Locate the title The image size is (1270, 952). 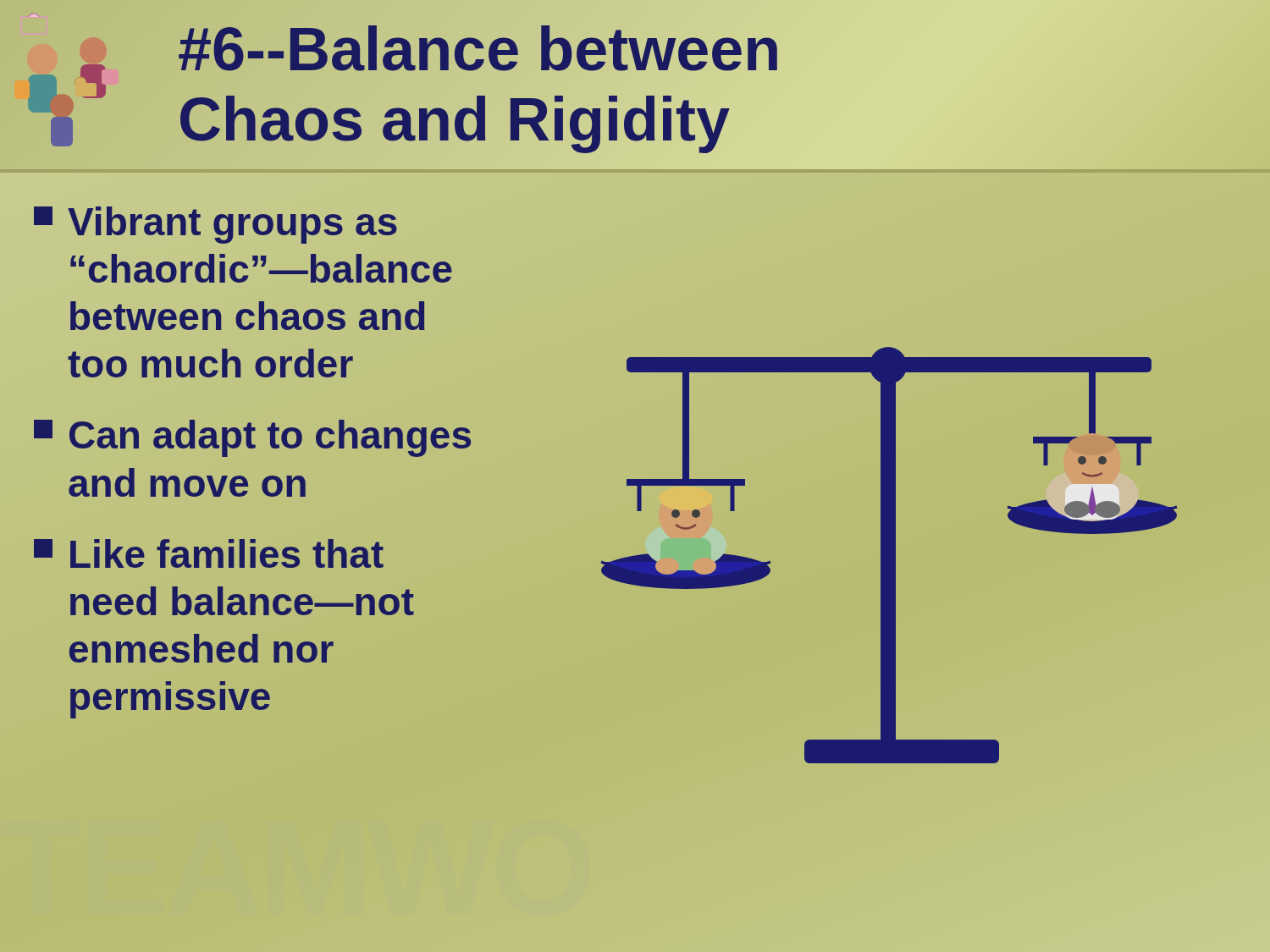(x=479, y=84)
